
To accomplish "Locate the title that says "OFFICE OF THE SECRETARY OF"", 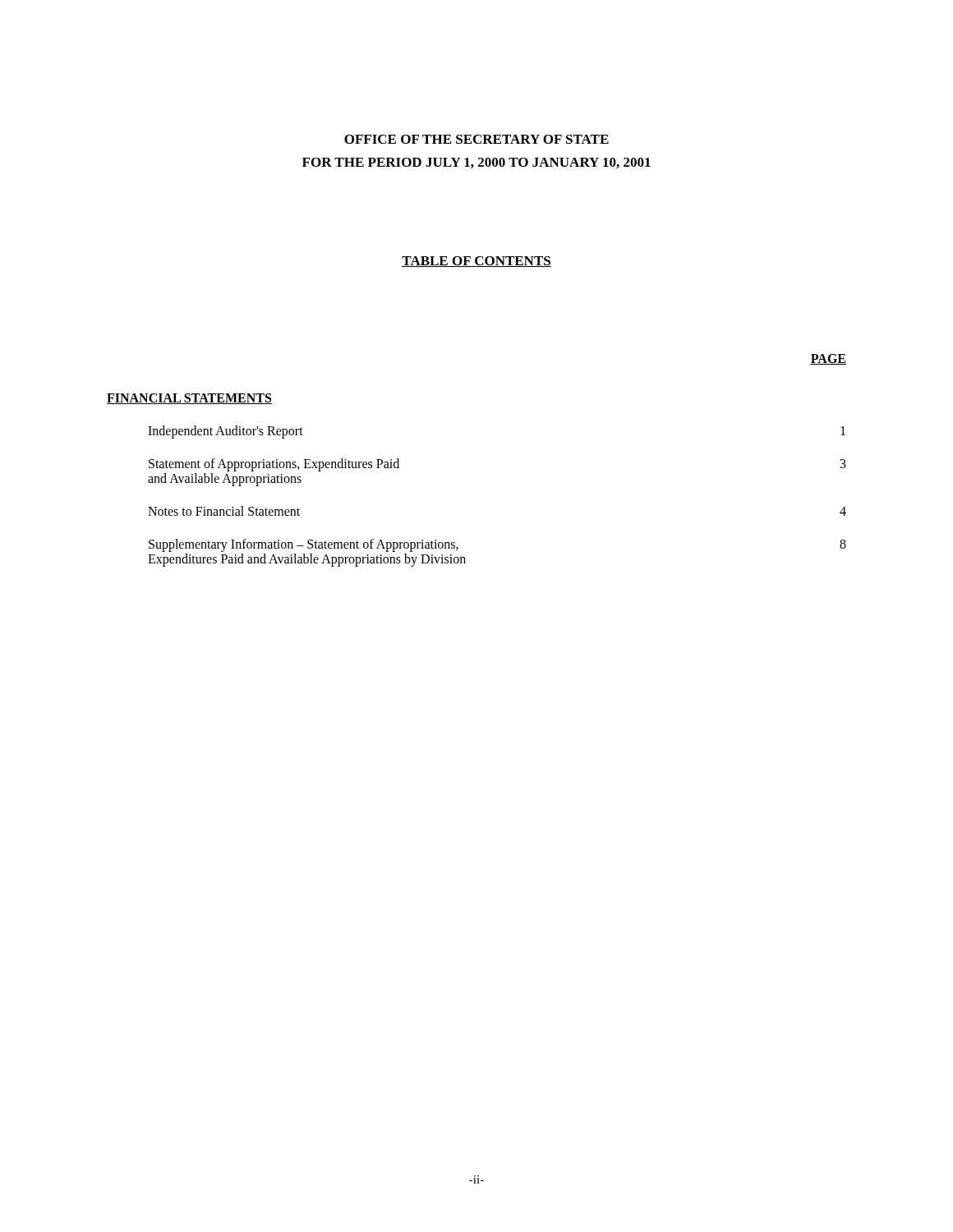I will (x=476, y=151).
